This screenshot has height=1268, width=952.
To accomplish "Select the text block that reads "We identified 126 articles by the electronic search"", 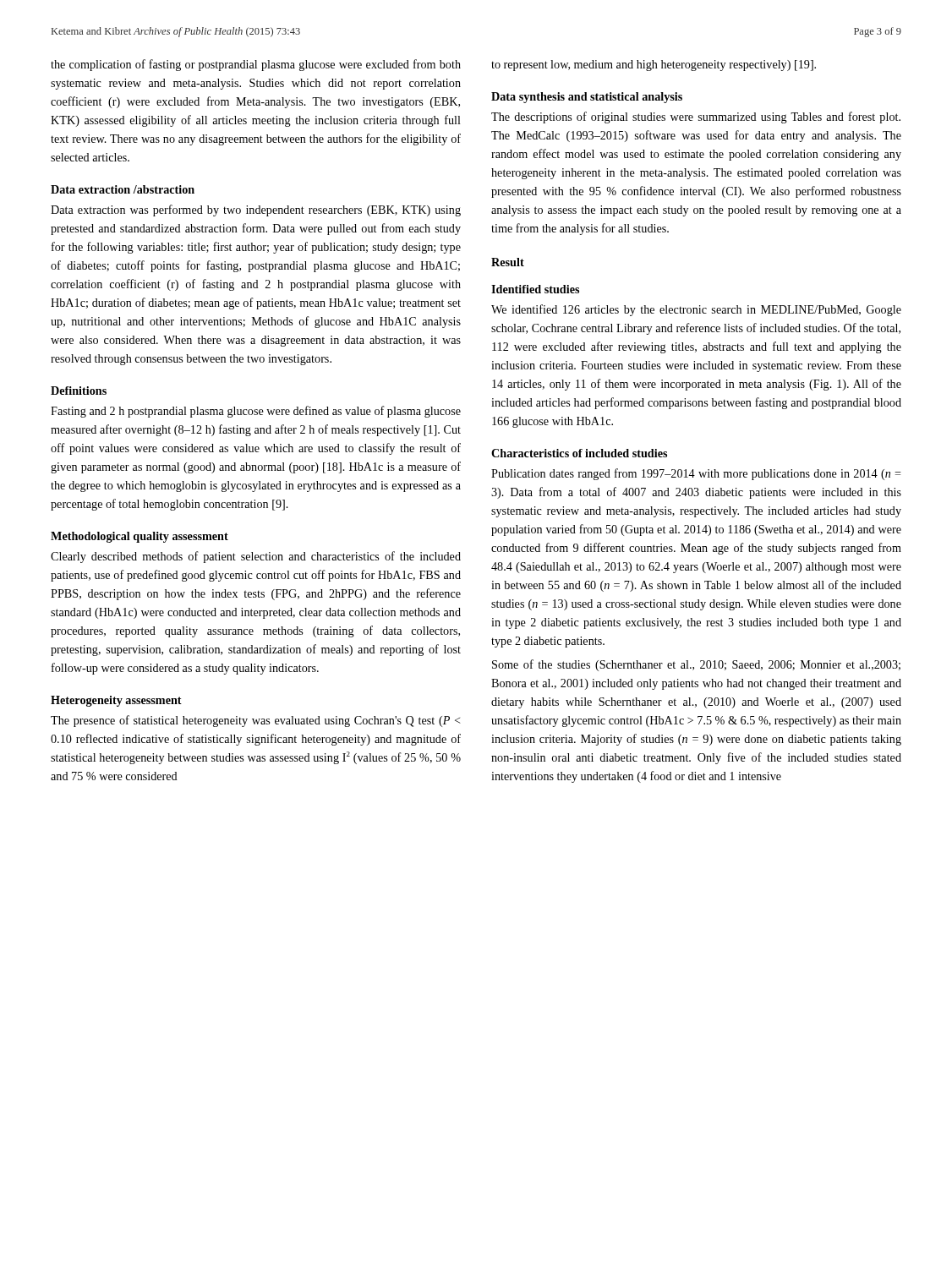I will (x=696, y=365).
